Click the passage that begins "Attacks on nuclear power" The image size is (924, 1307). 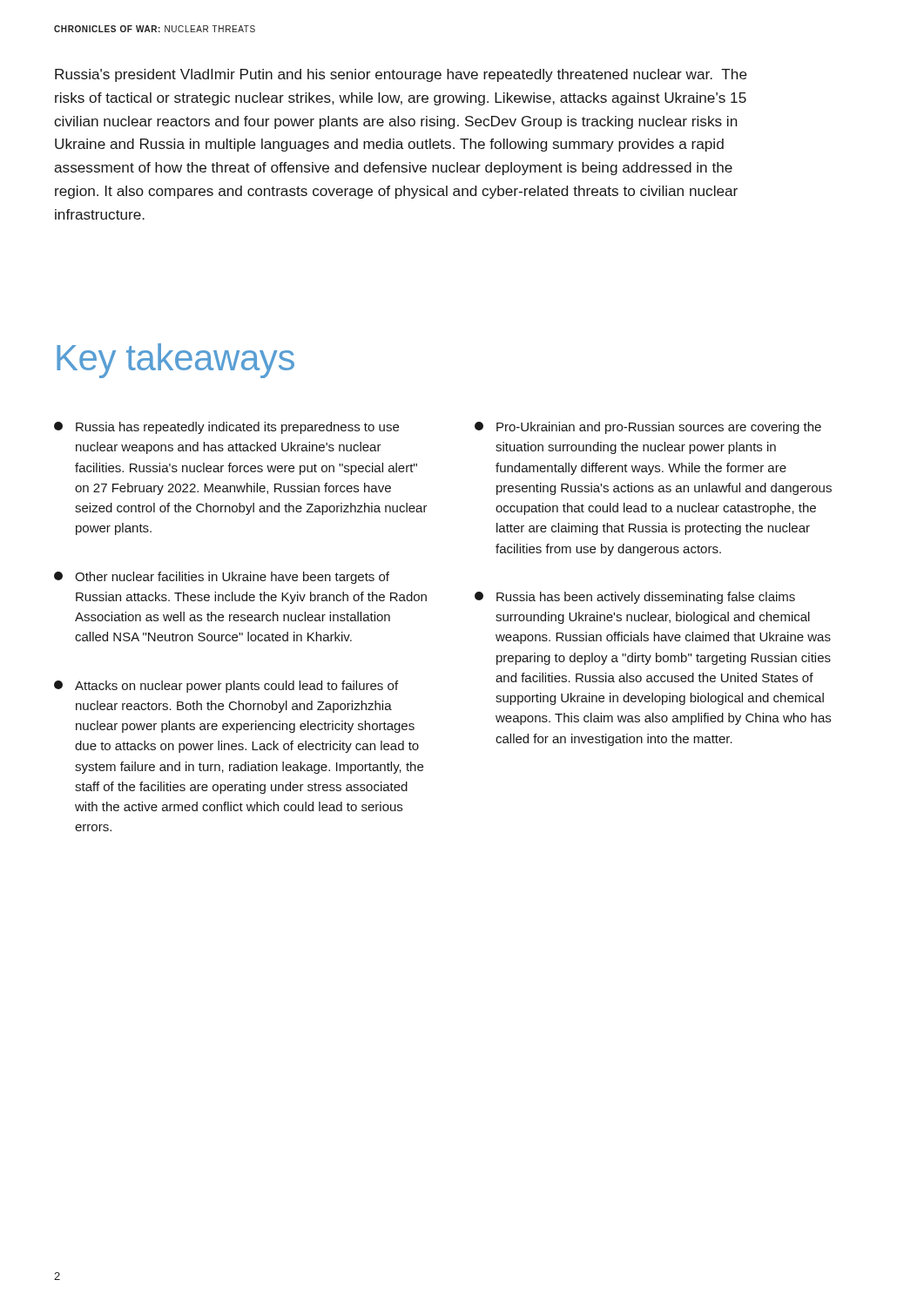pos(241,756)
